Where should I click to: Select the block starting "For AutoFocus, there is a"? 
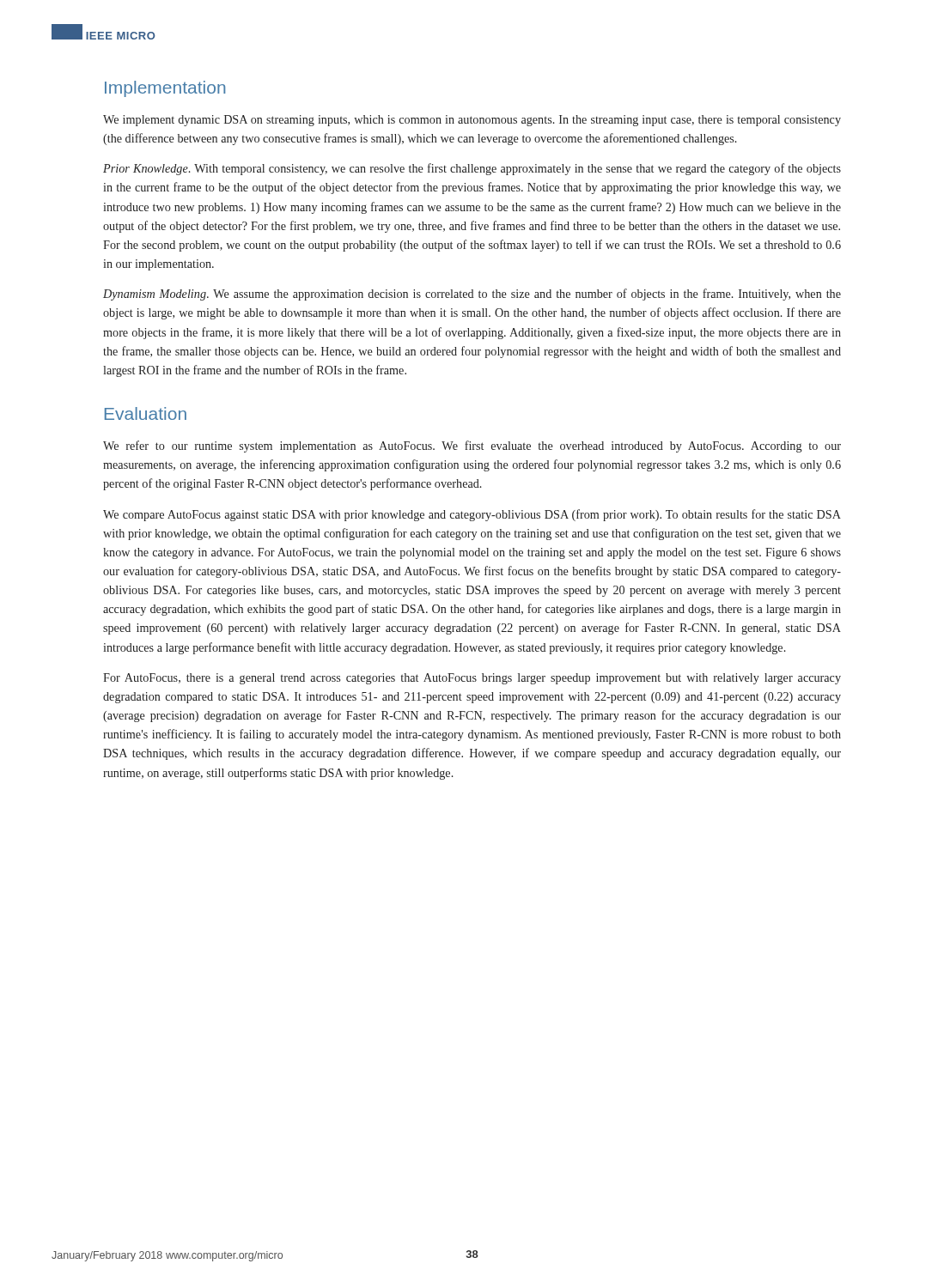pos(472,725)
